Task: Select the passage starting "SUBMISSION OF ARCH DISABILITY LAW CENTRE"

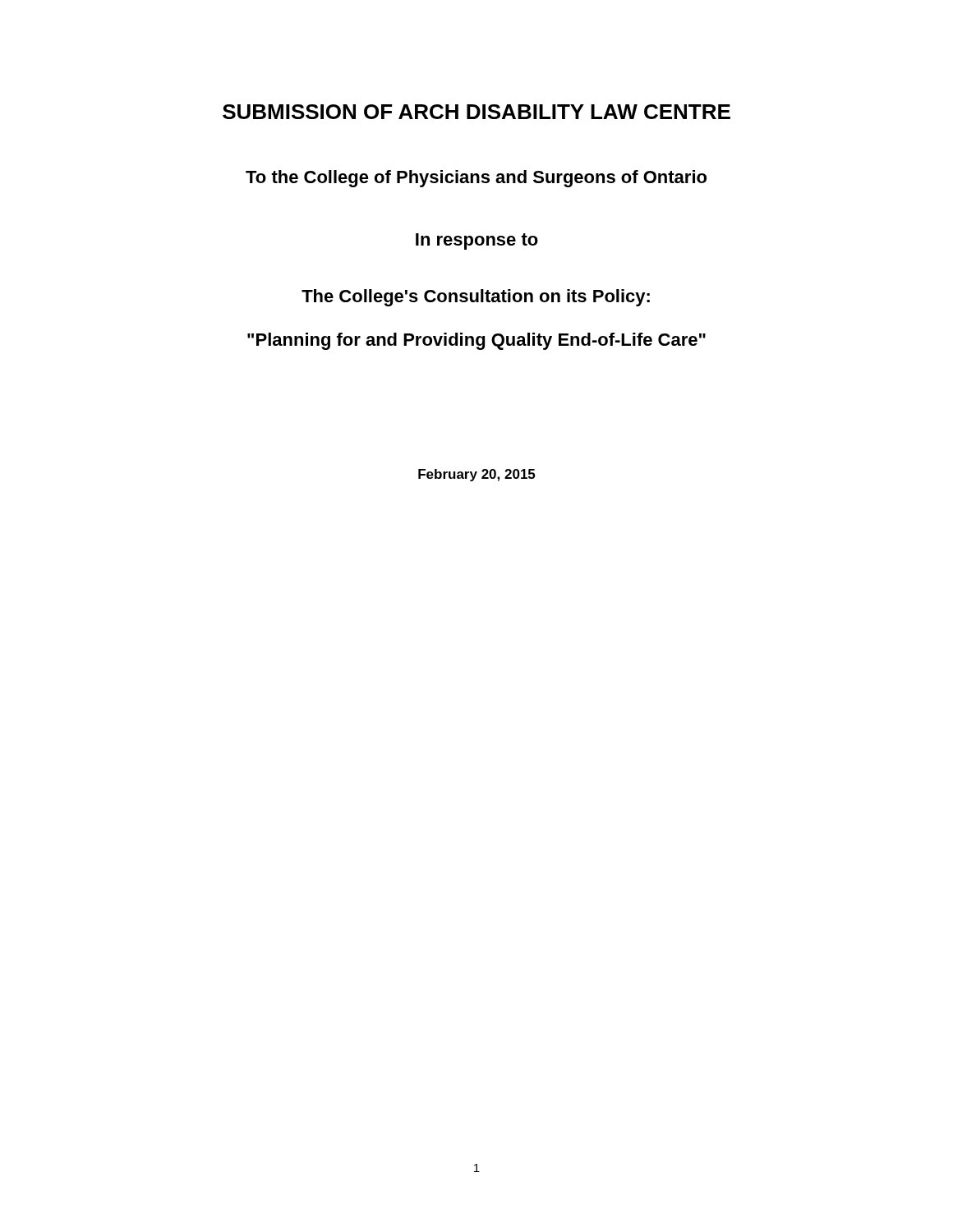Action: (x=476, y=112)
